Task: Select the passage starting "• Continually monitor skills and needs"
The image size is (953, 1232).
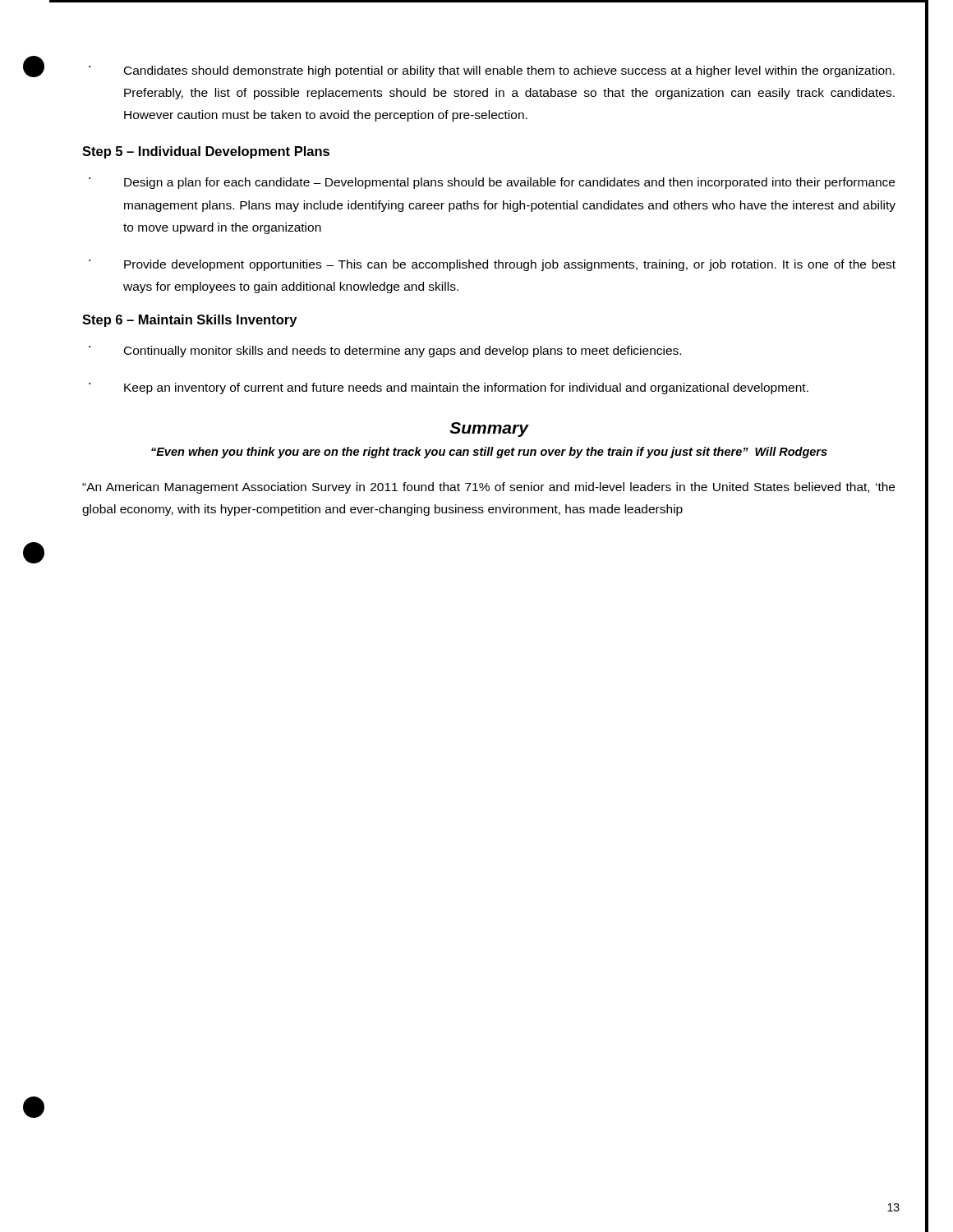Action: [386, 349]
